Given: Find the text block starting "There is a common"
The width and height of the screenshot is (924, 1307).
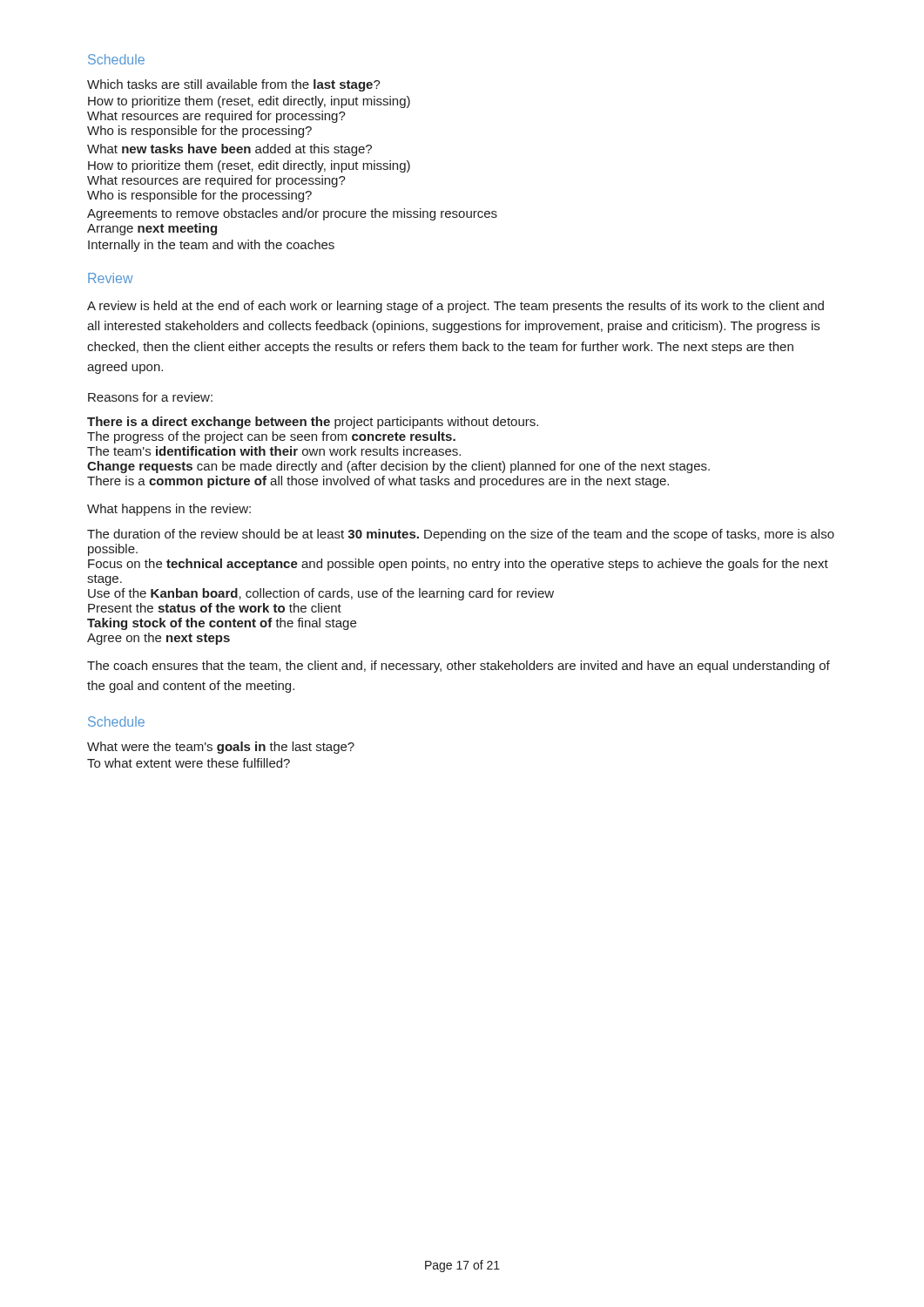Looking at the screenshot, I should 462,481.
